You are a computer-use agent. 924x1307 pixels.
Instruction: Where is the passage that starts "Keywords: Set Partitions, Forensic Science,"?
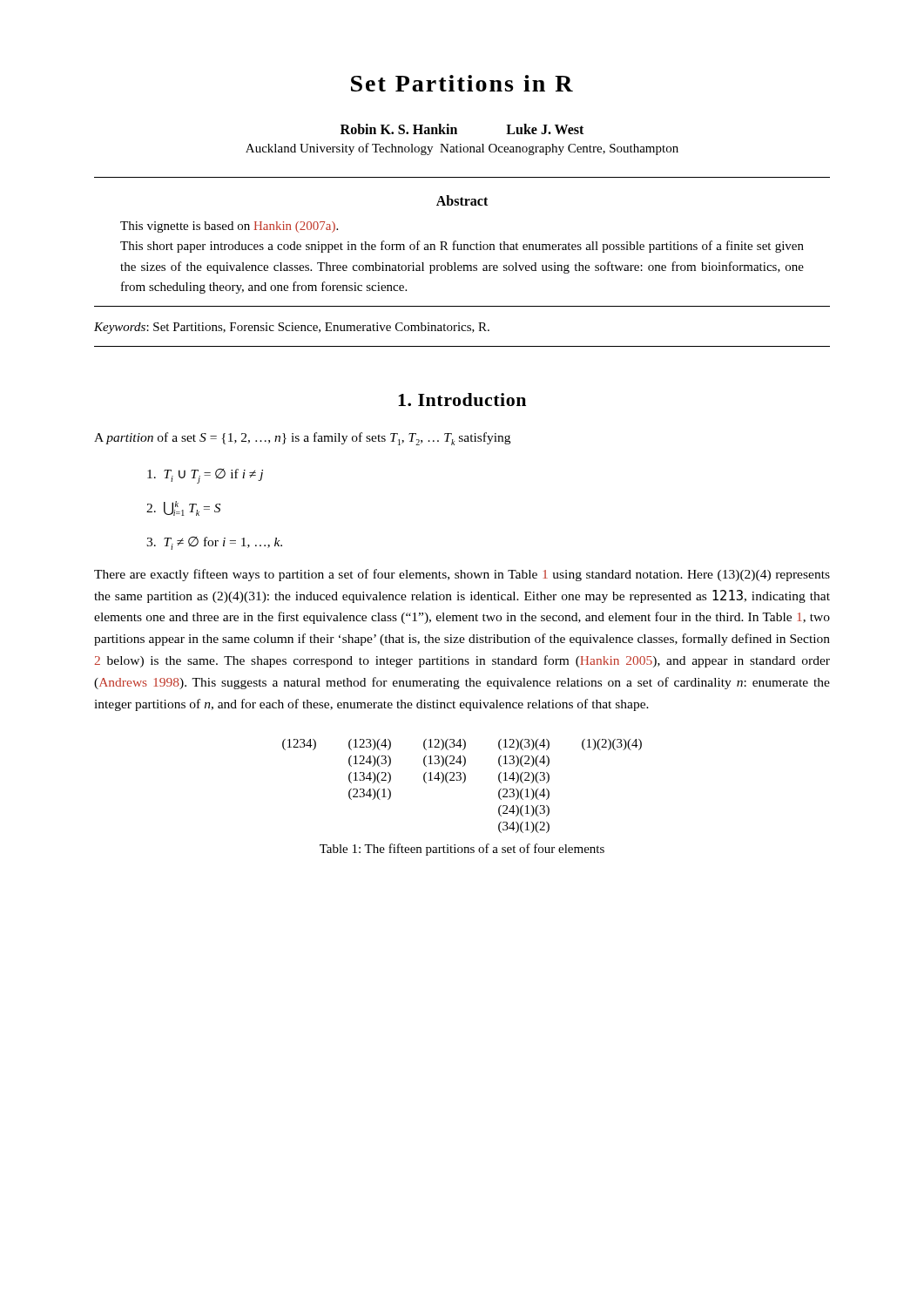click(292, 327)
